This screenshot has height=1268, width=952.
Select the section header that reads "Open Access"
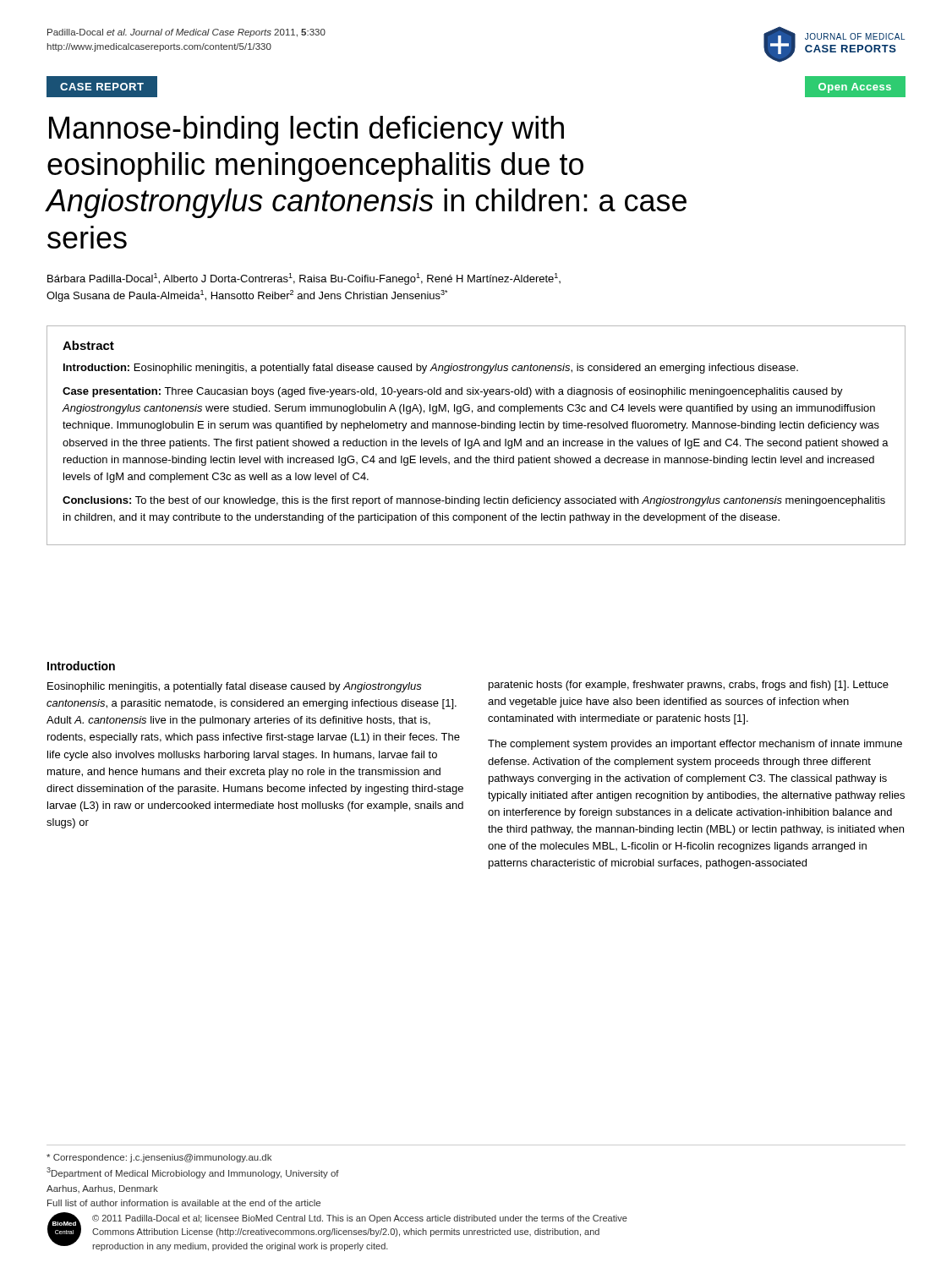tap(855, 87)
